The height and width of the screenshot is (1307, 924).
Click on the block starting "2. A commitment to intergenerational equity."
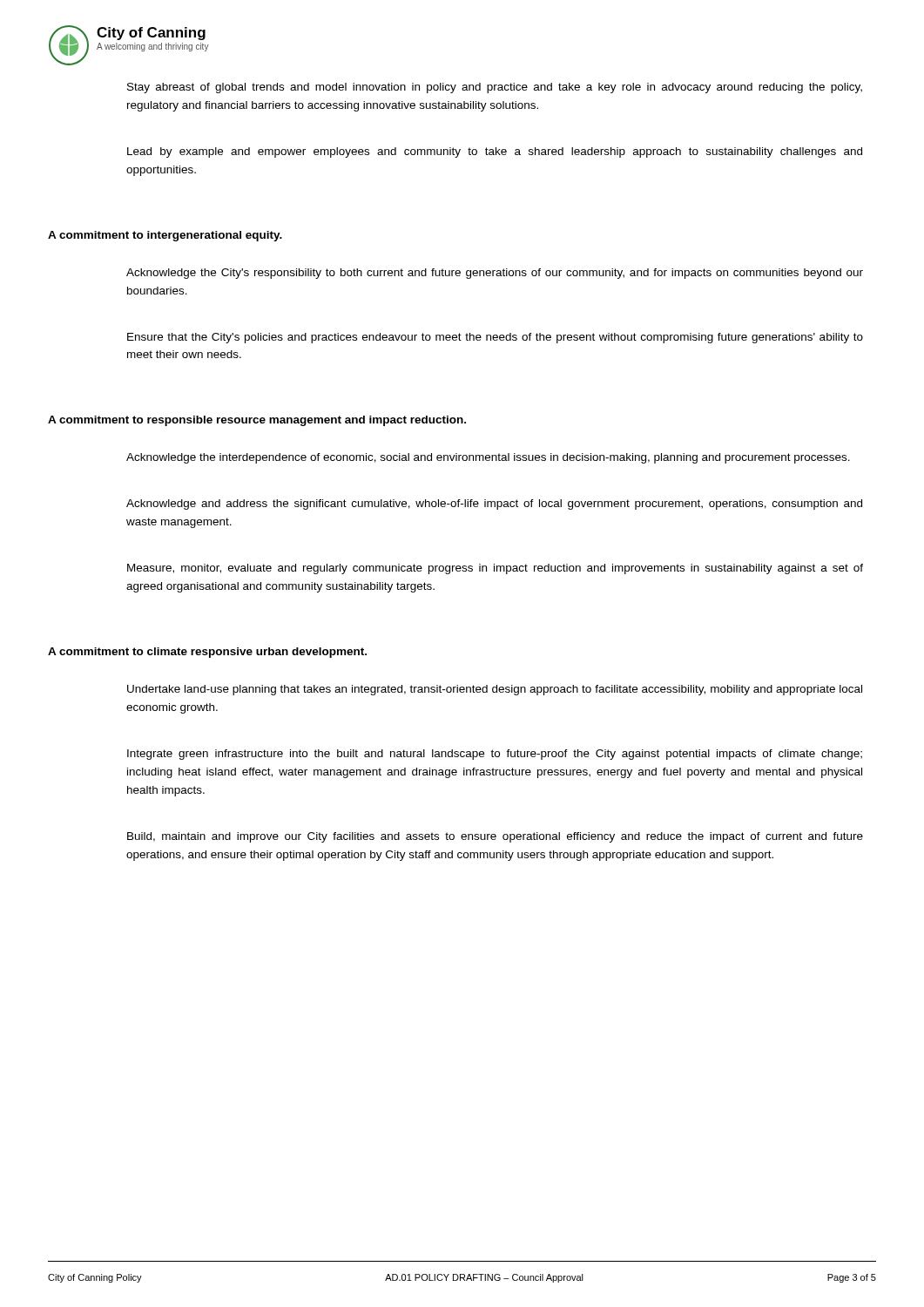tap(170, 235)
